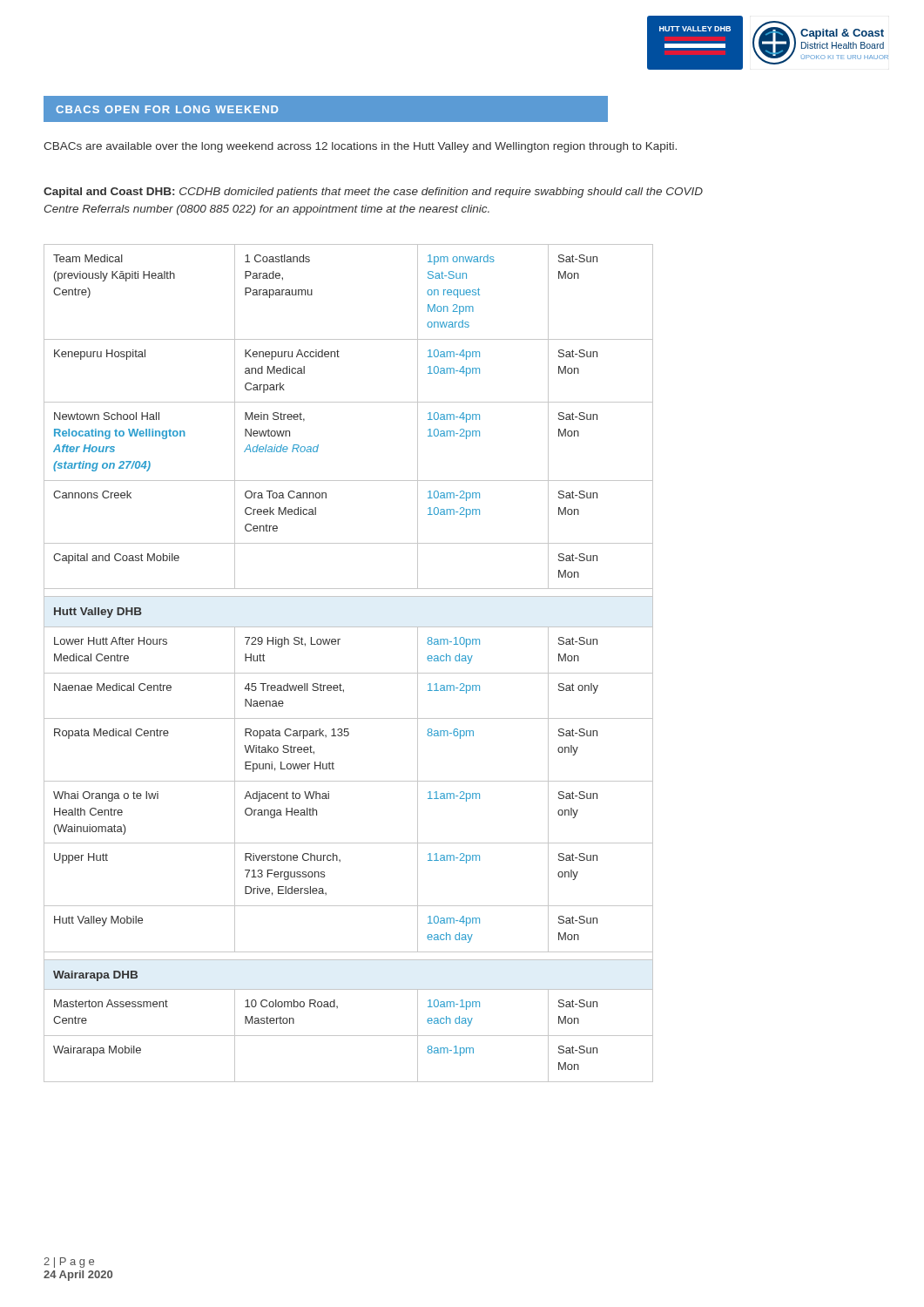
Task: Click on the logo
Action: [x=768, y=43]
